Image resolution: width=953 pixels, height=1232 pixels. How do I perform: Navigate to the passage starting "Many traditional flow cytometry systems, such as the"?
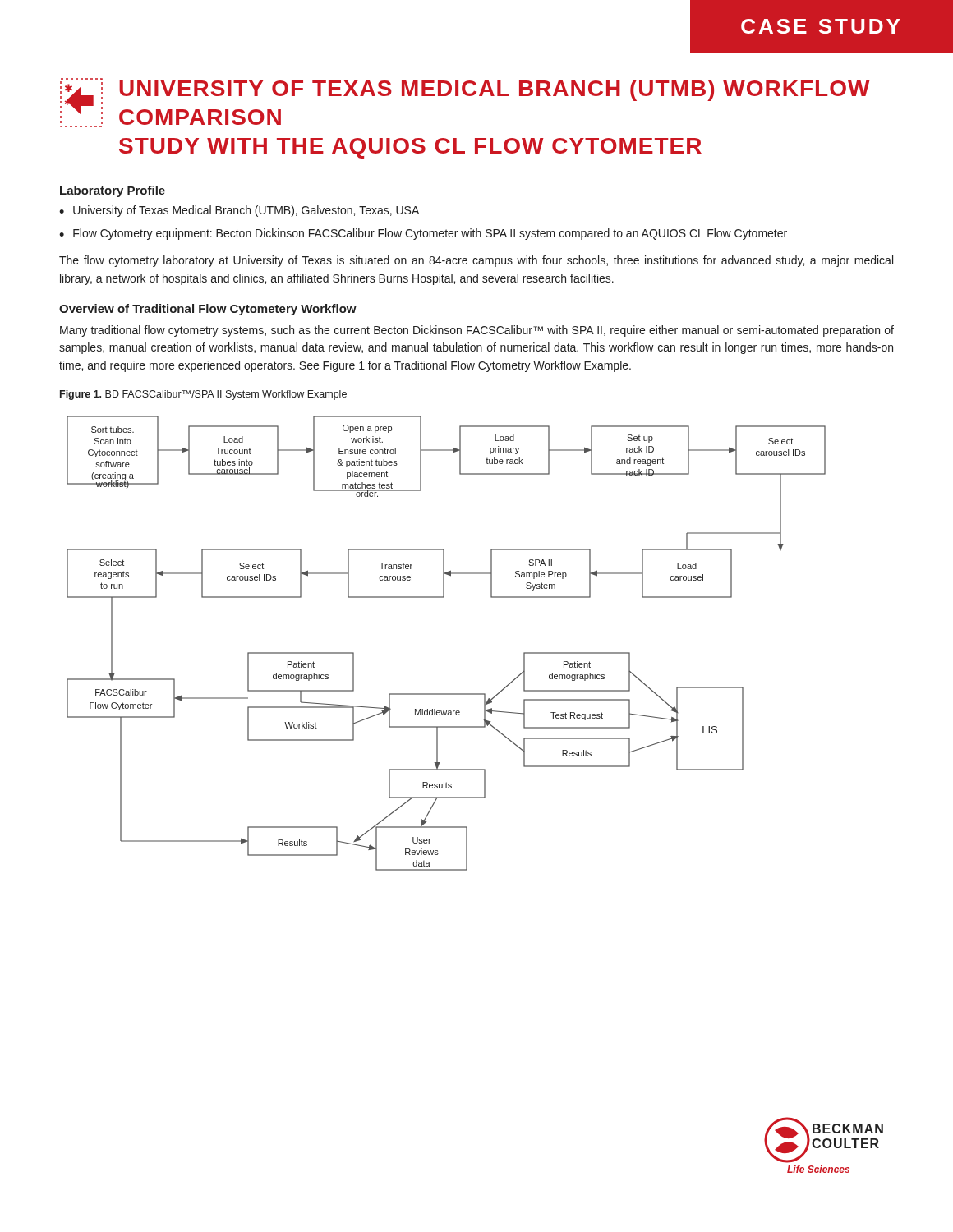tap(476, 348)
